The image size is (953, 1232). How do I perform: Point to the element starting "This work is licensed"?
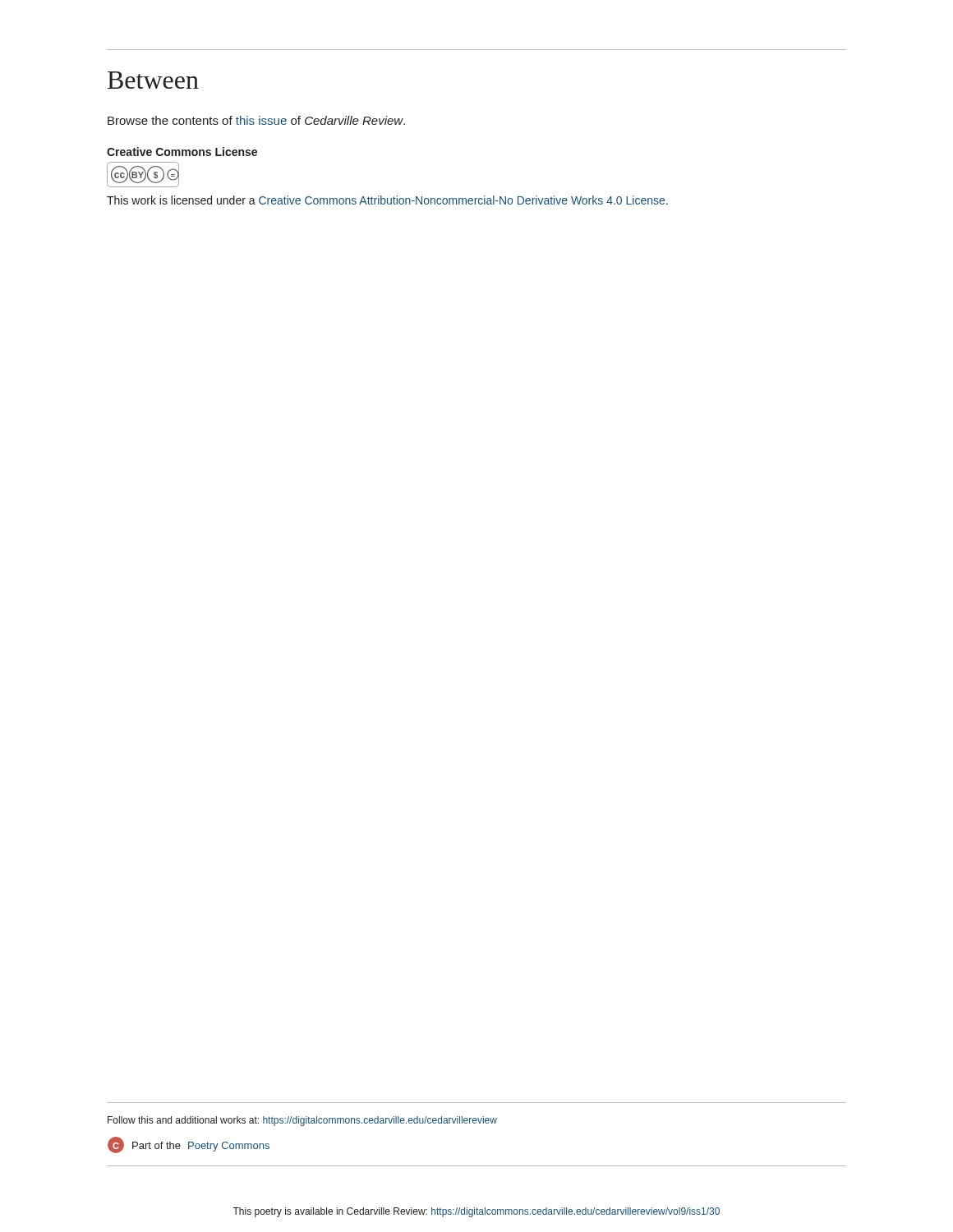[x=388, y=200]
